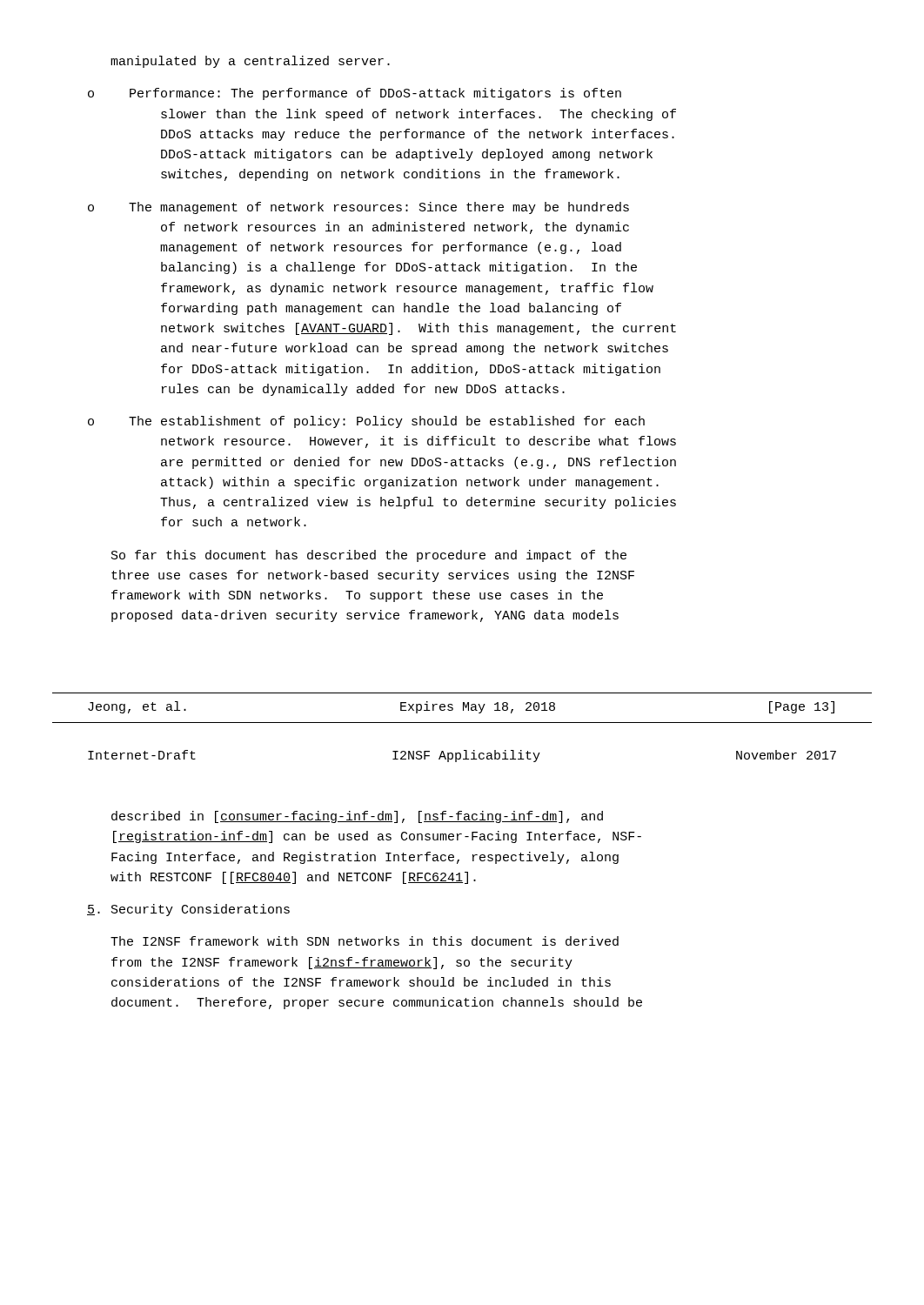Locate the region starting "o The management of network resources:"
The height and width of the screenshot is (1305, 924).
pos(462,299)
